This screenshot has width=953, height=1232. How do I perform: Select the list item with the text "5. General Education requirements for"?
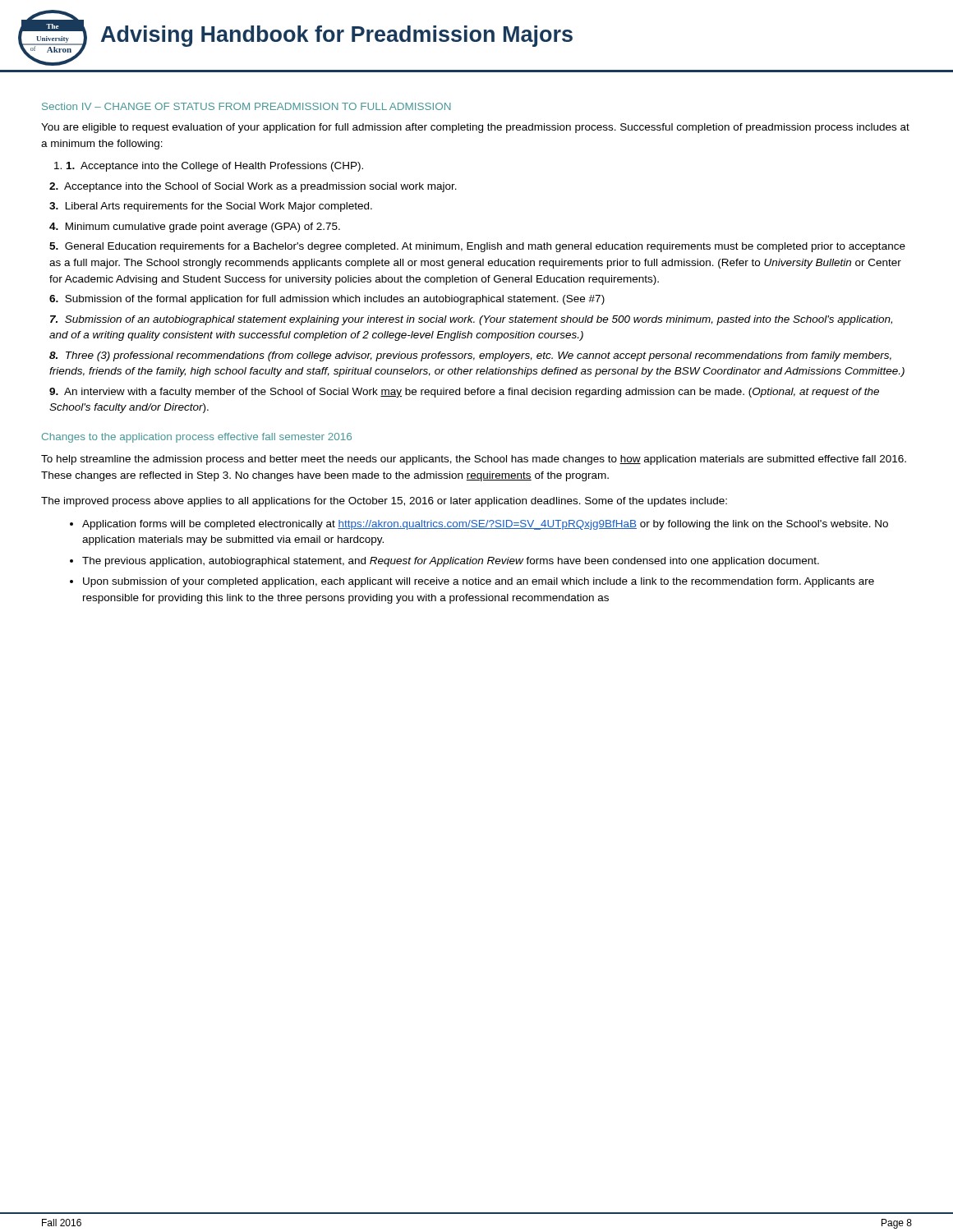tap(477, 262)
